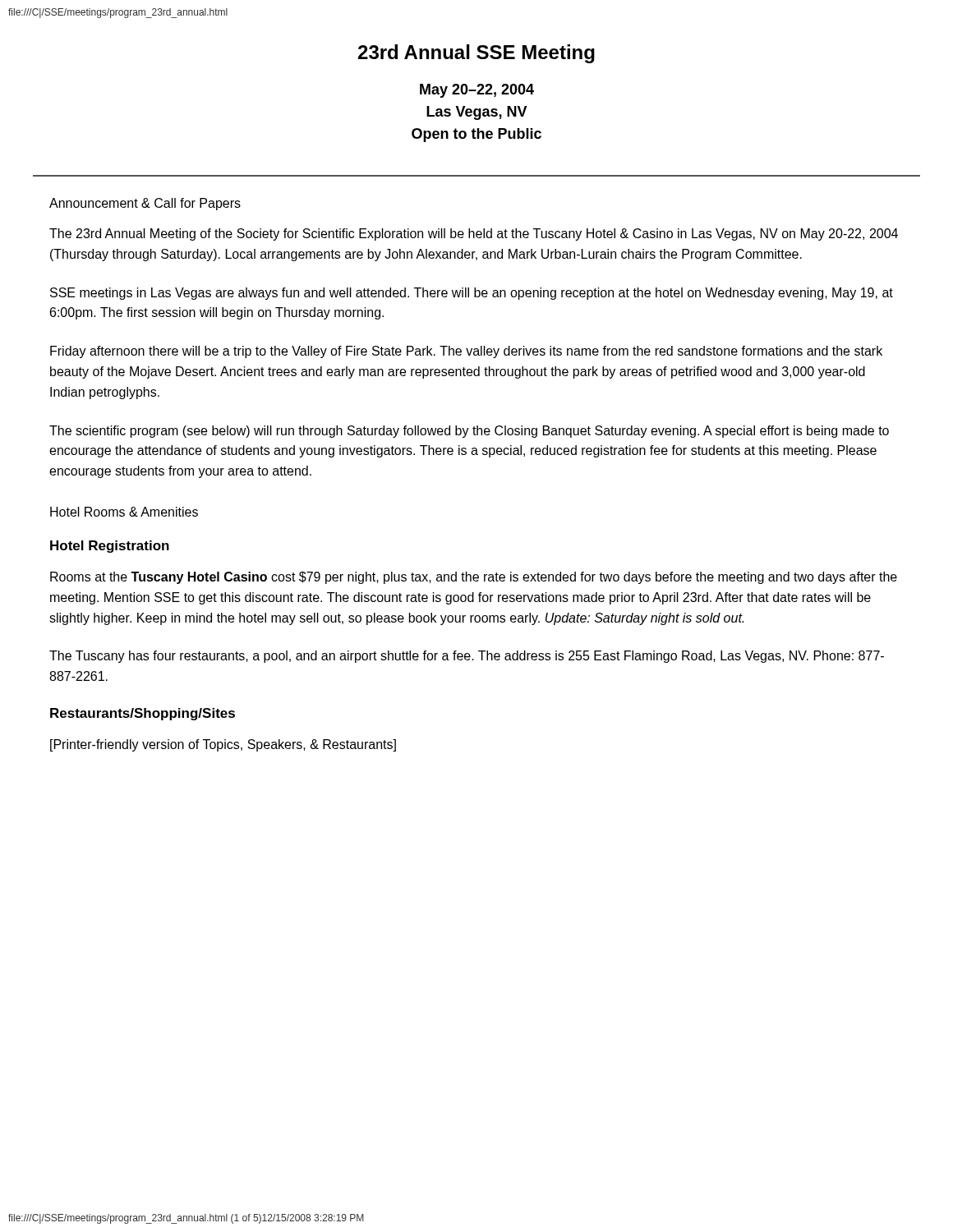
Task: Find the element starting "SSE meetings in Las Vegas are always"
Action: (471, 303)
